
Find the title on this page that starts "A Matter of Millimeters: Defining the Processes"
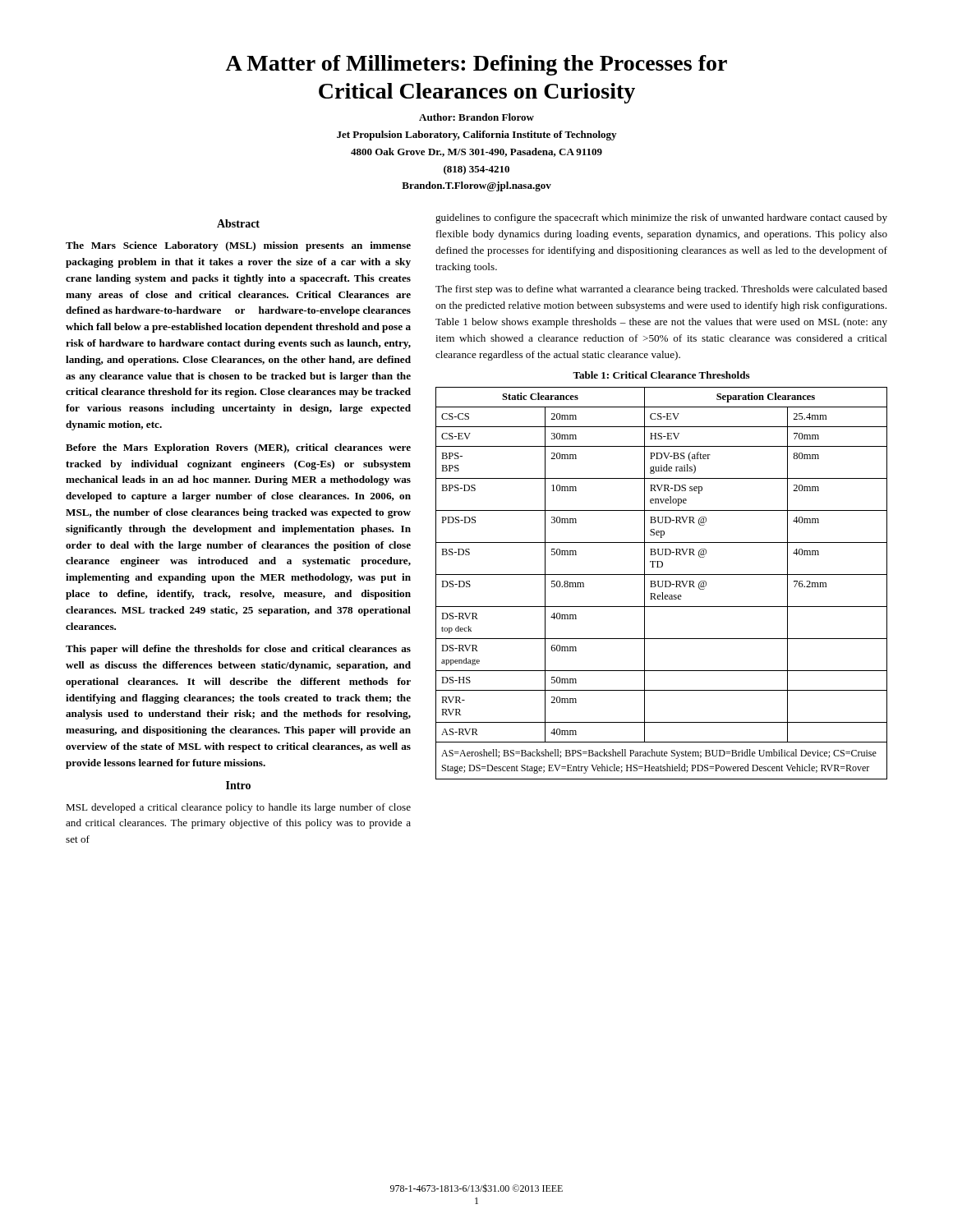point(476,122)
